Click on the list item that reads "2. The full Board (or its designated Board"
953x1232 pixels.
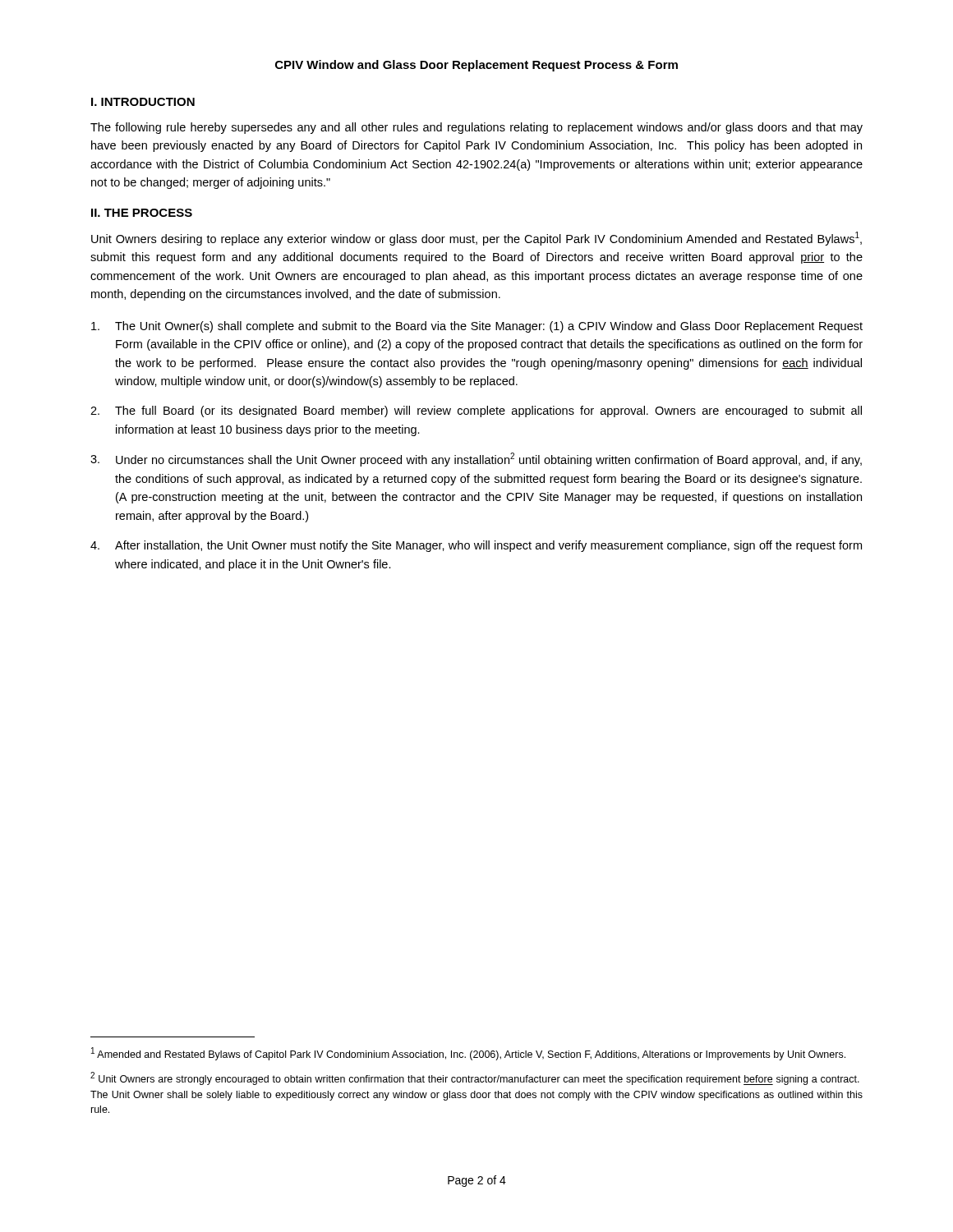click(476, 420)
